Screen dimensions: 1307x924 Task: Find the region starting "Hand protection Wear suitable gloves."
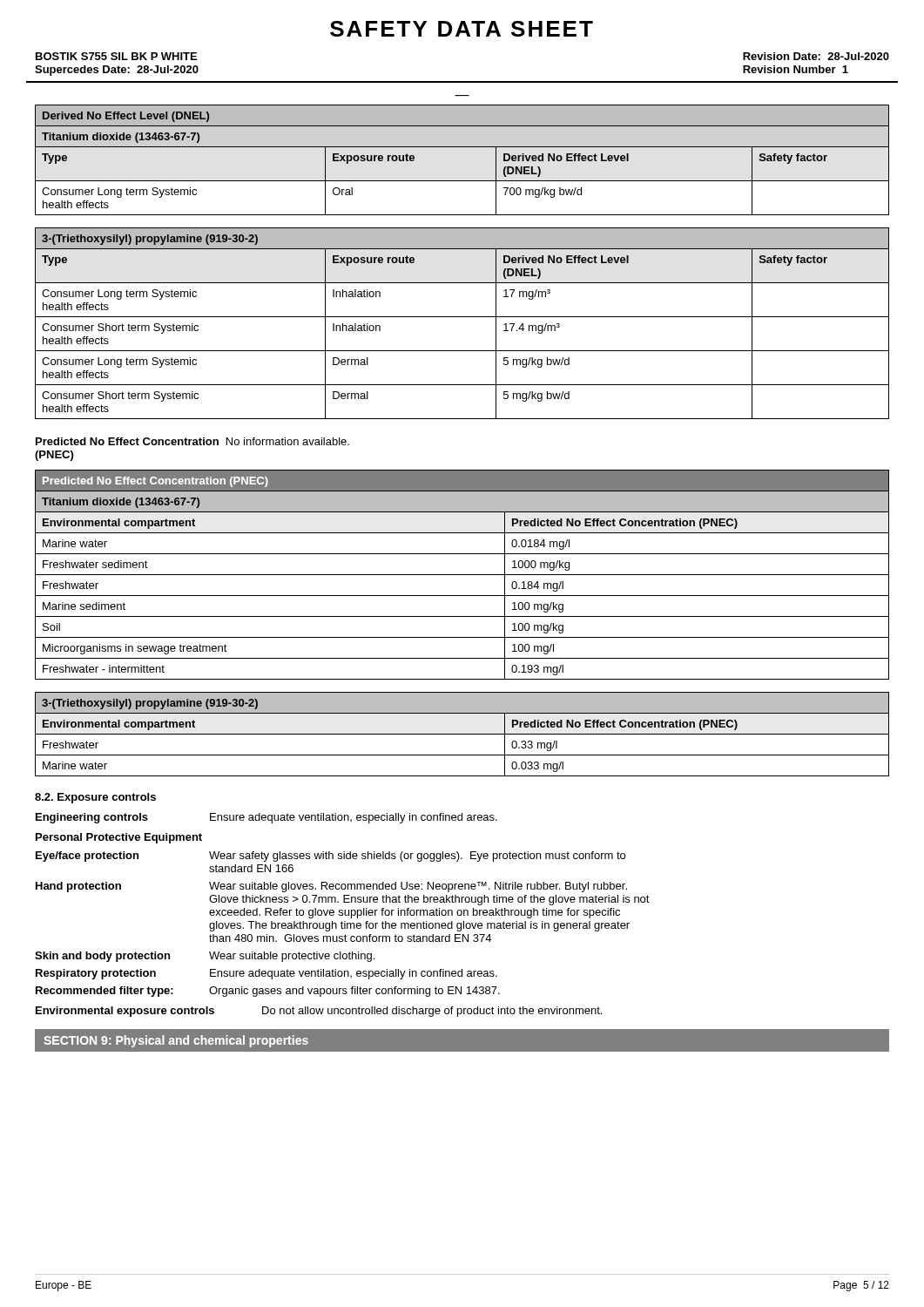point(342,912)
